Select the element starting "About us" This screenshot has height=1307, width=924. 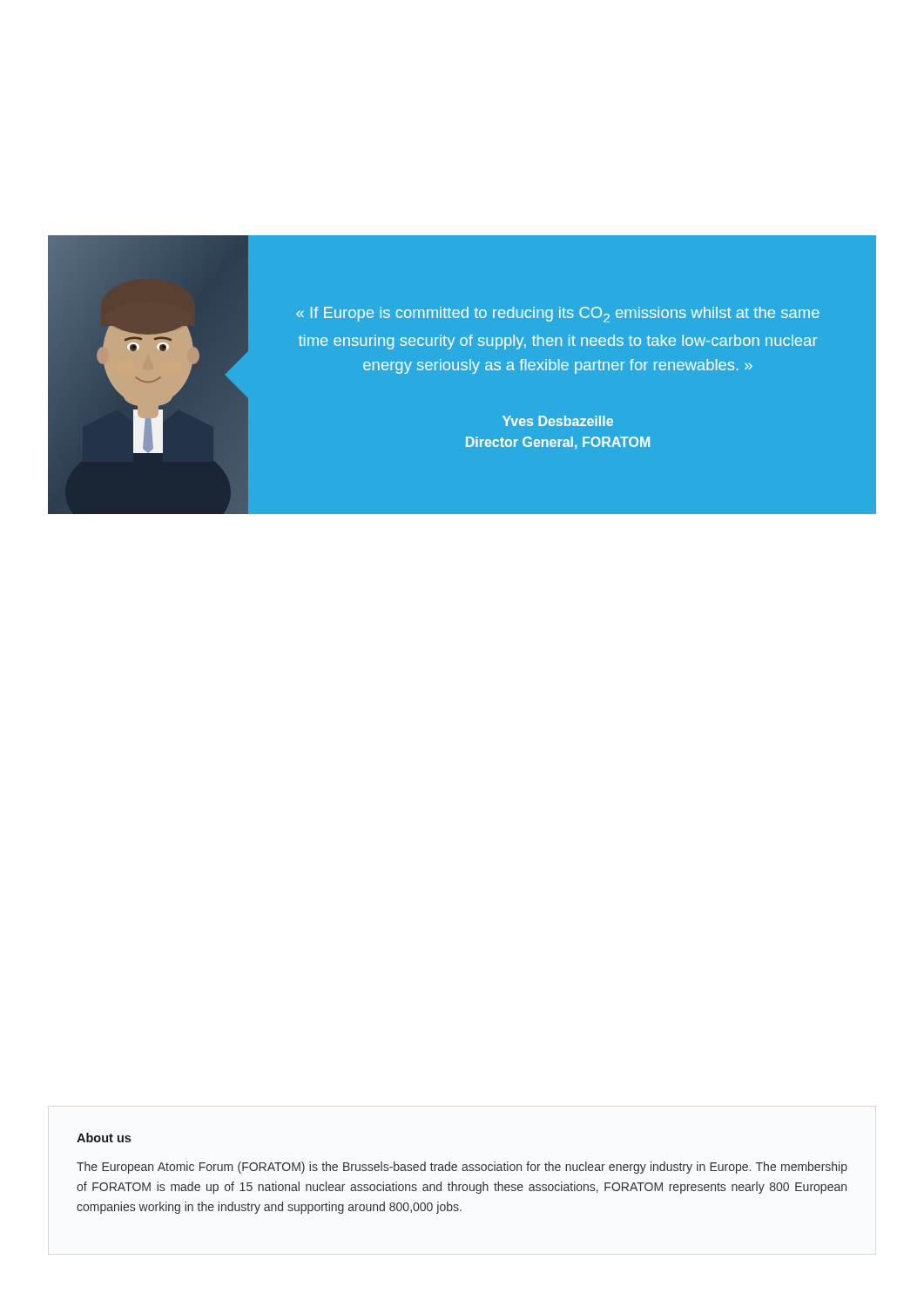(104, 1138)
